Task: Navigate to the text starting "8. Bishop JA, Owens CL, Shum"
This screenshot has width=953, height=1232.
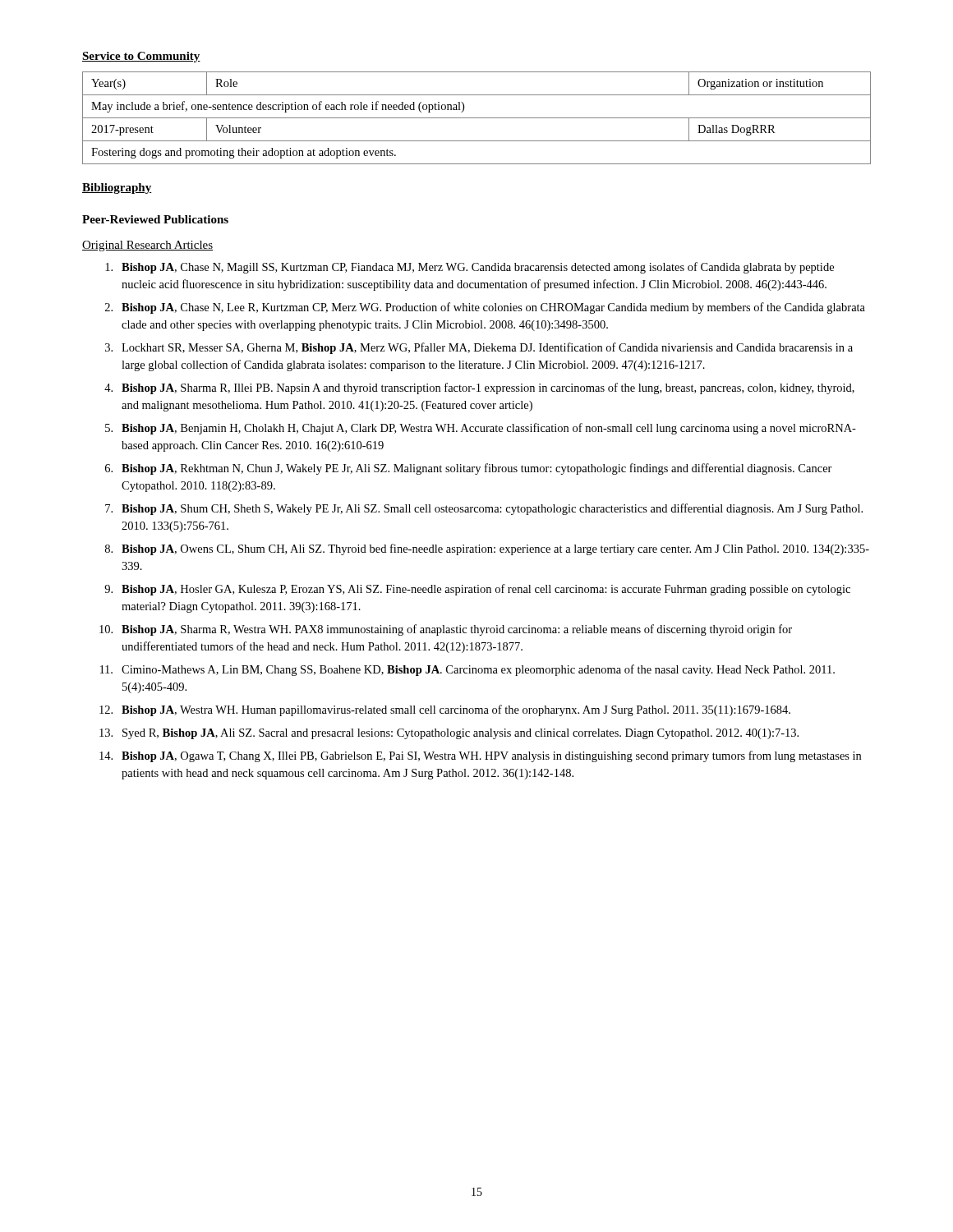Action: coord(476,558)
